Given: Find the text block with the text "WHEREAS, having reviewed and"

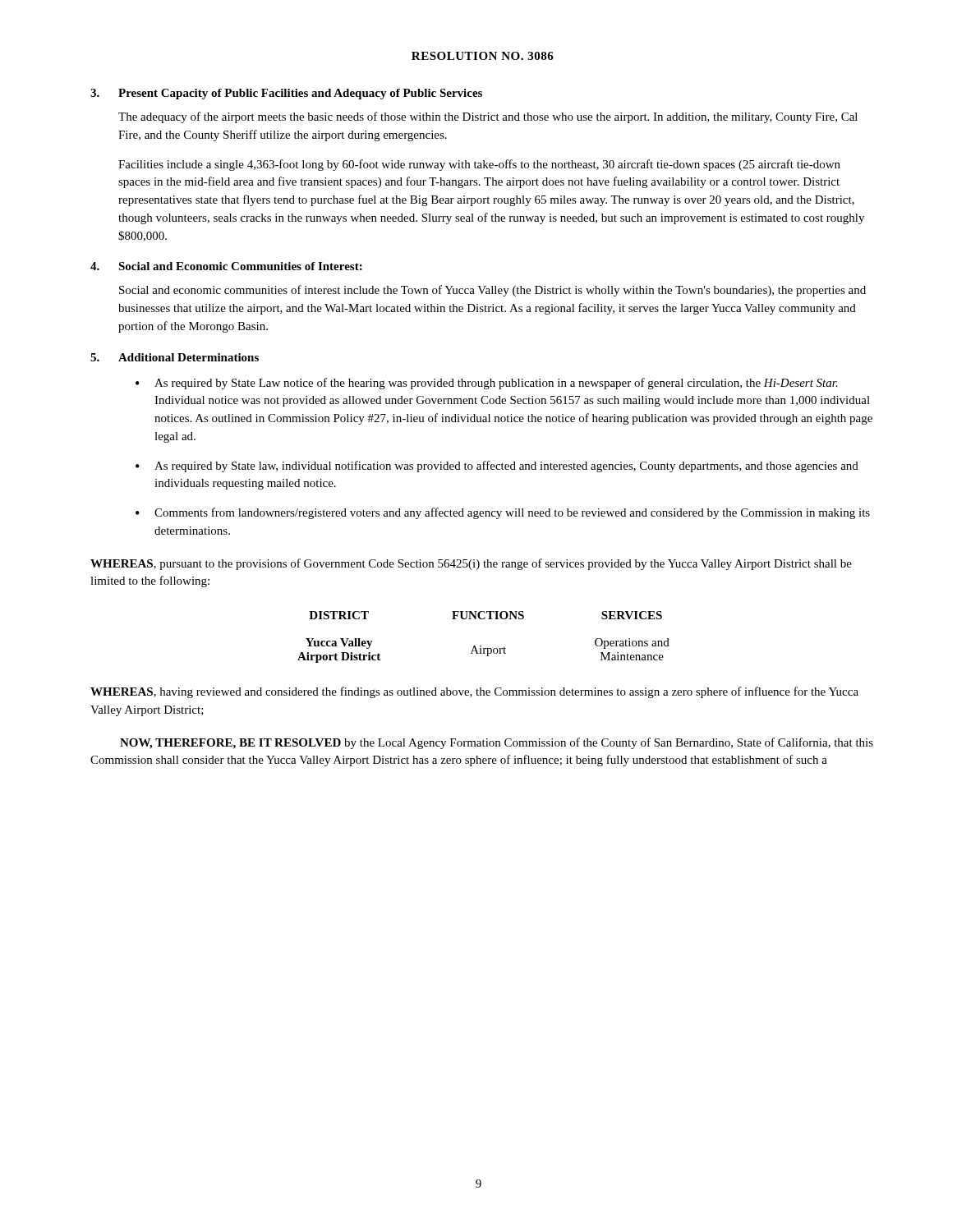Looking at the screenshot, I should click(x=474, y=701).
